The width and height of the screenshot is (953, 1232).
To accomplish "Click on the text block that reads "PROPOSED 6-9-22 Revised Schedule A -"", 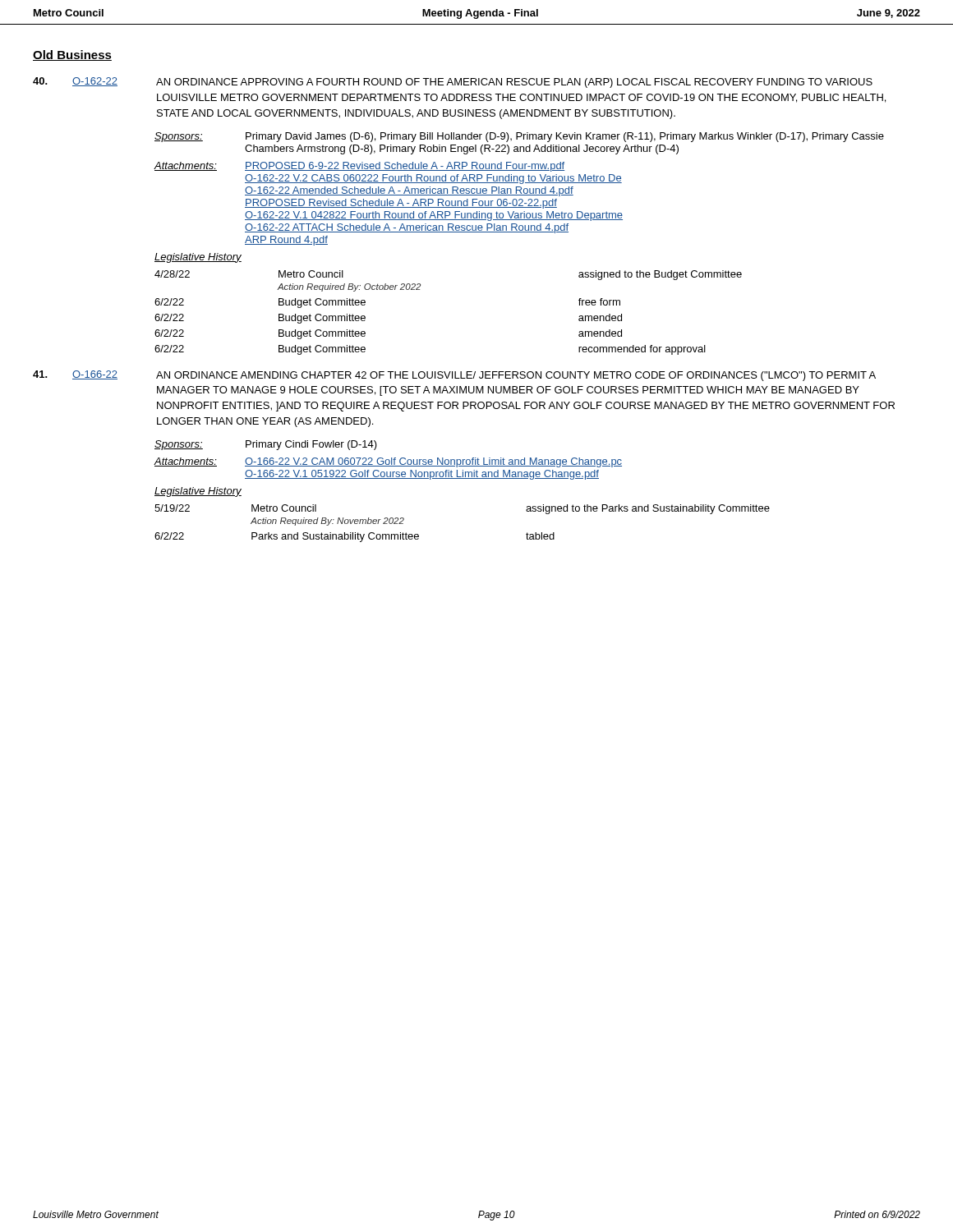I will 582,202.
